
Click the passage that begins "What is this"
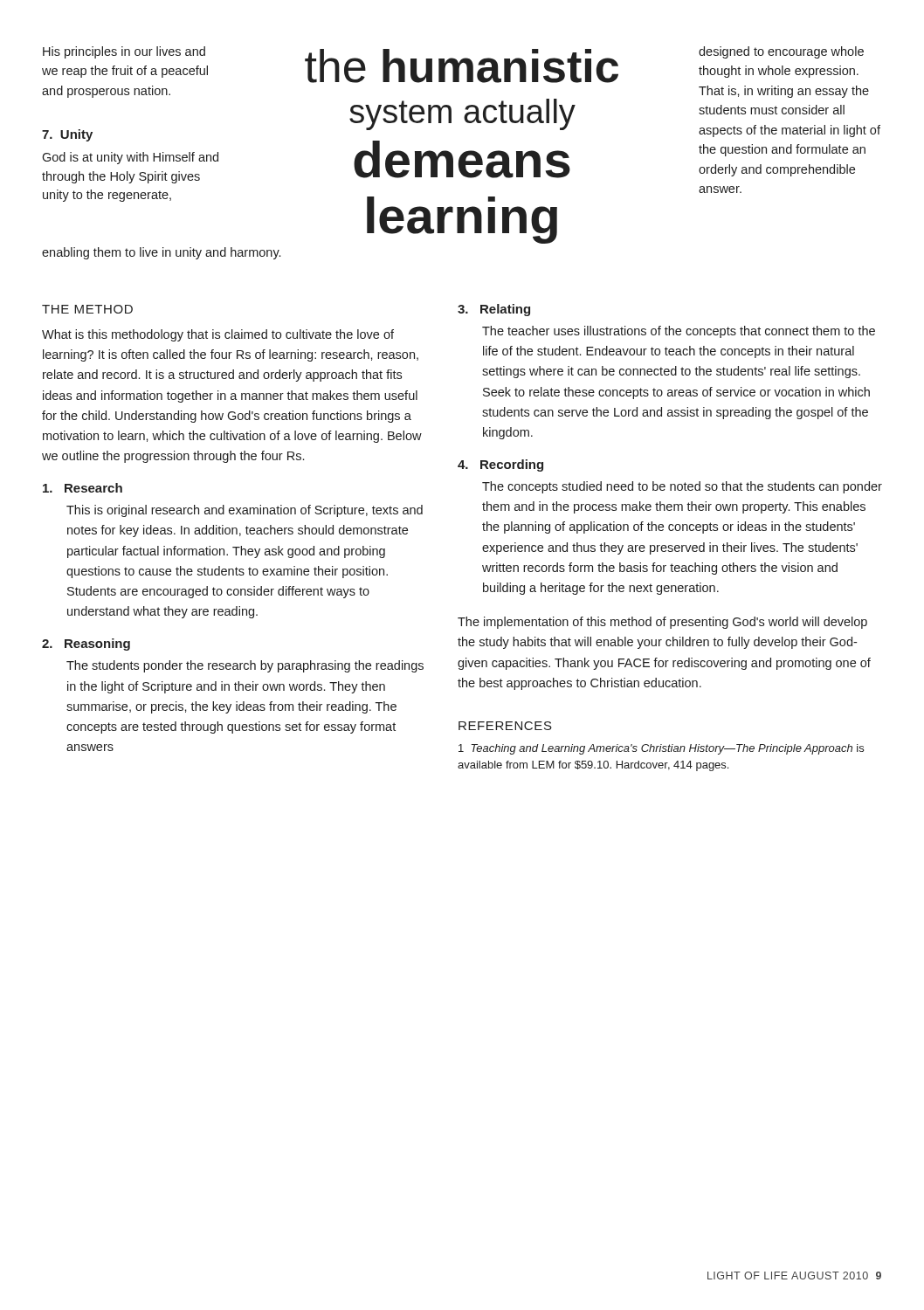[232, 395]
